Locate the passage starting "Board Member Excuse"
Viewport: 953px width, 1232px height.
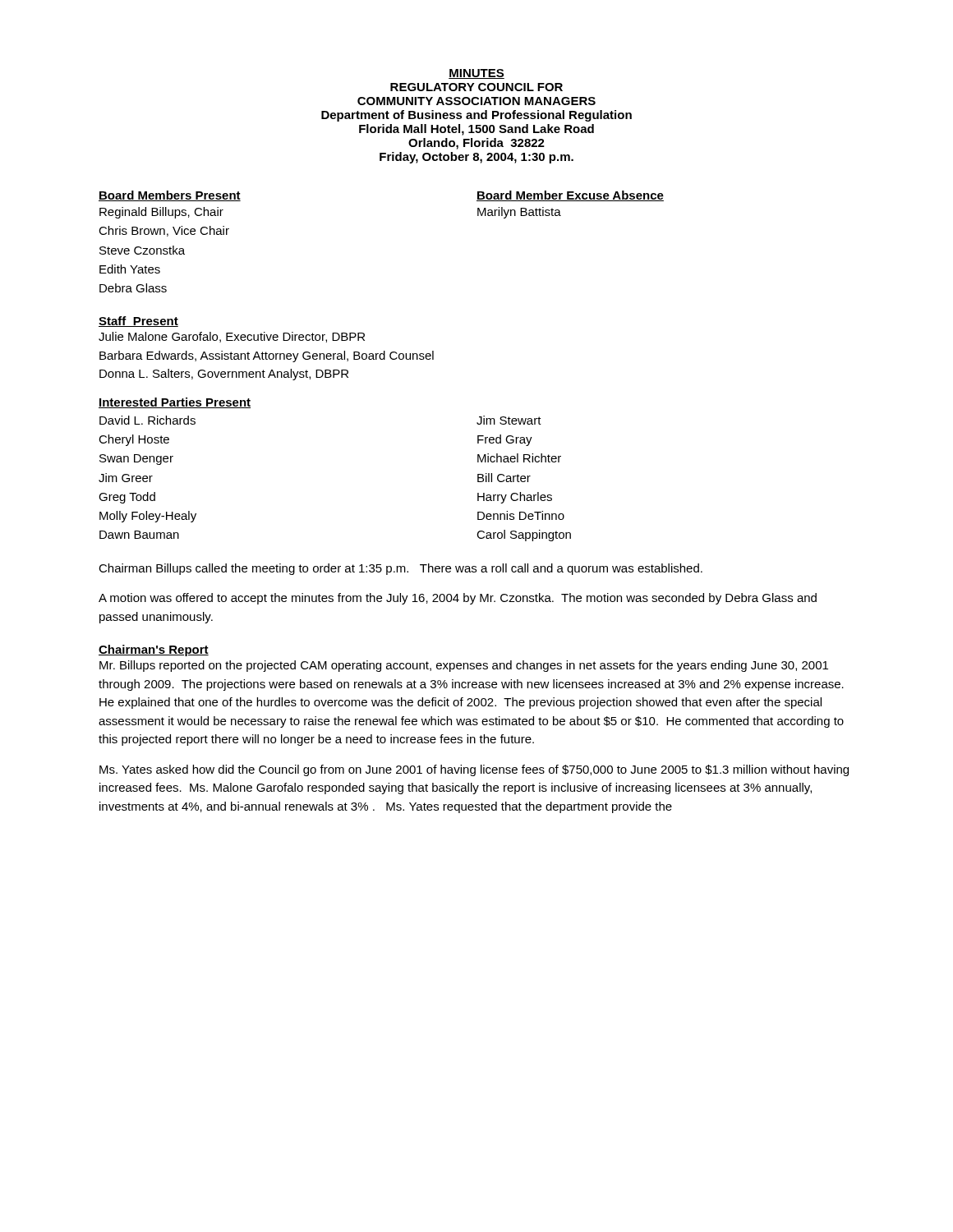click(x=570, y=195)
